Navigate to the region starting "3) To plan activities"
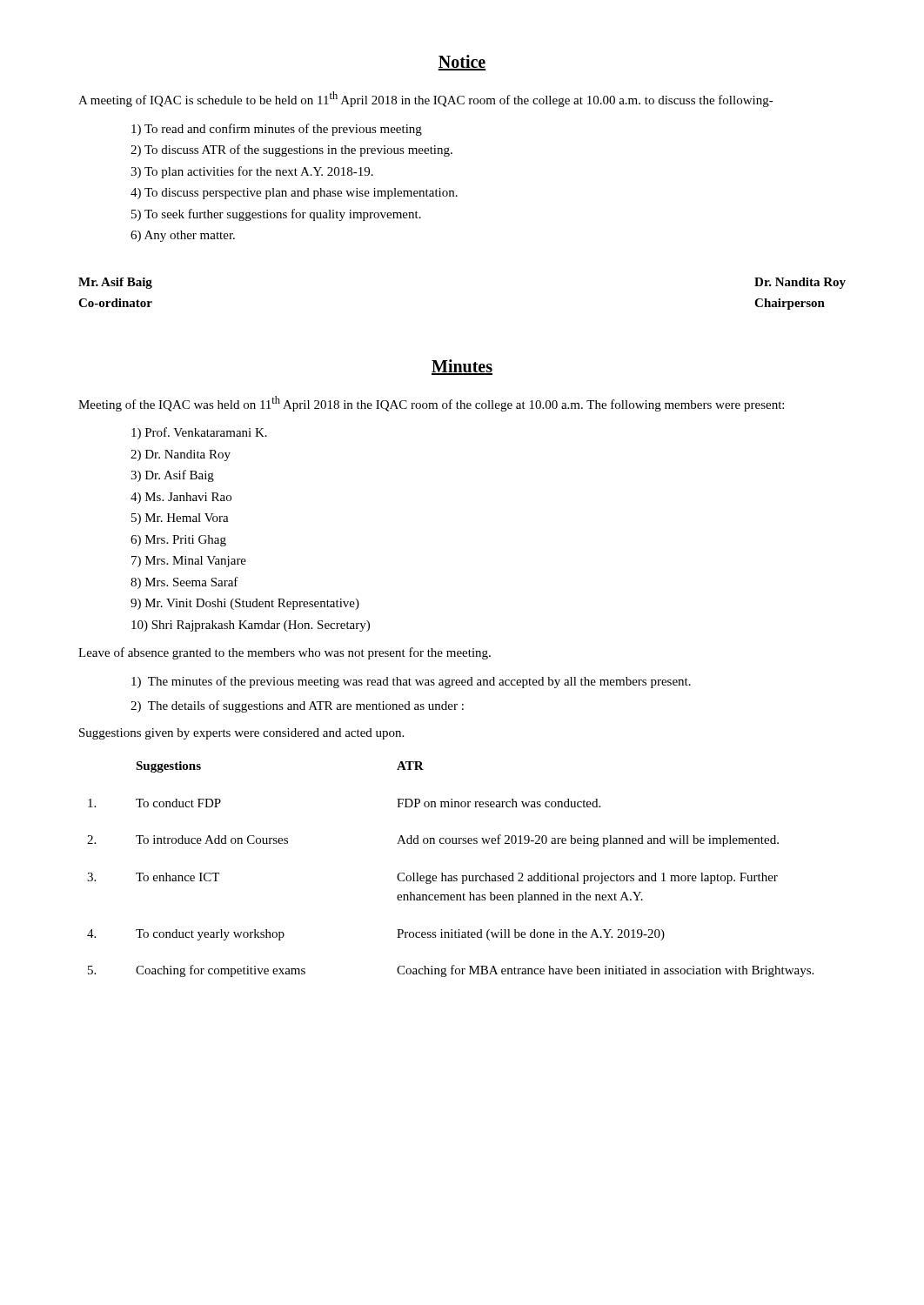This screenshot has height=1305, width=924. click(x=252, y=171)
